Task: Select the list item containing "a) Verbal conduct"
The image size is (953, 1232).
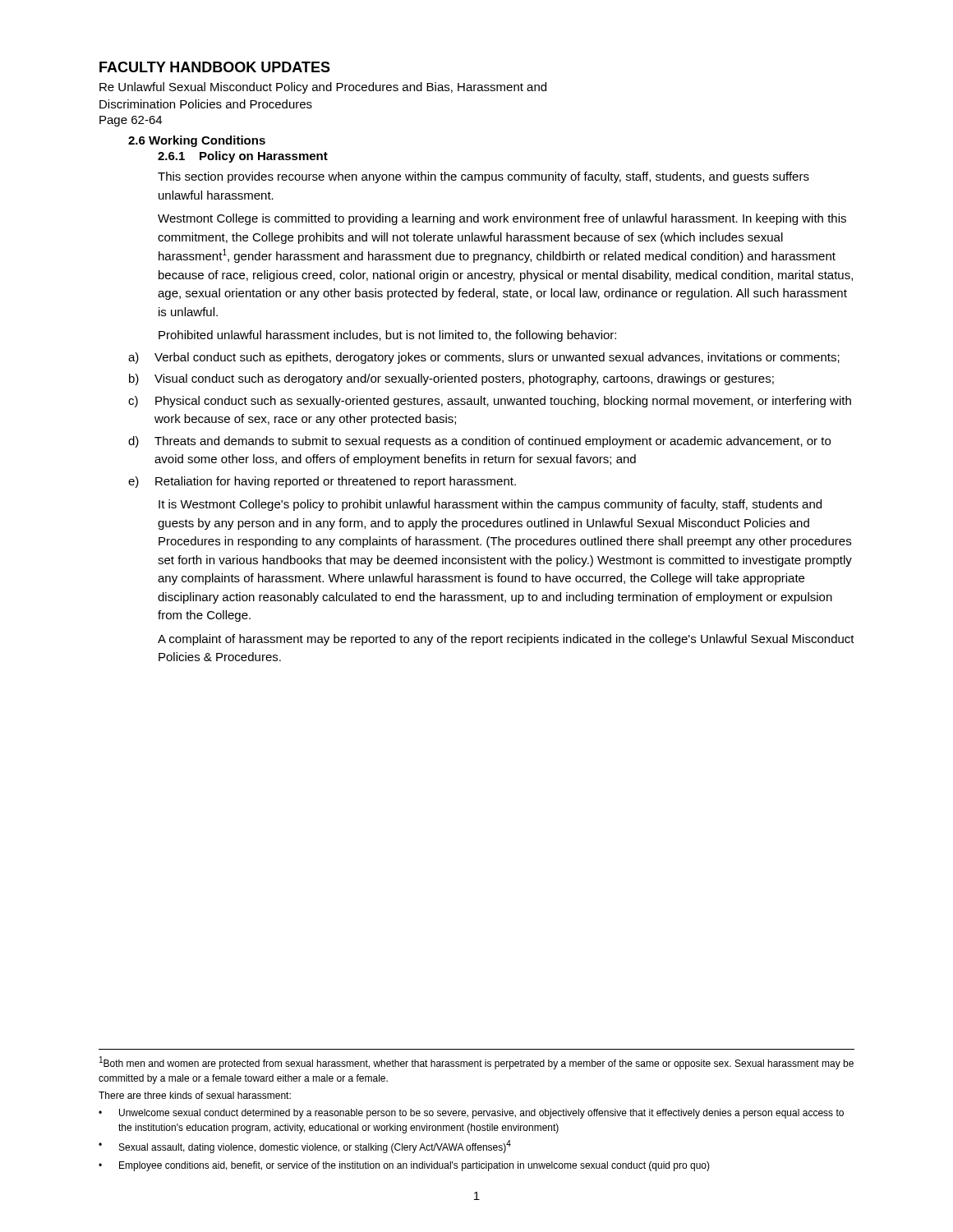Action: 491,357
